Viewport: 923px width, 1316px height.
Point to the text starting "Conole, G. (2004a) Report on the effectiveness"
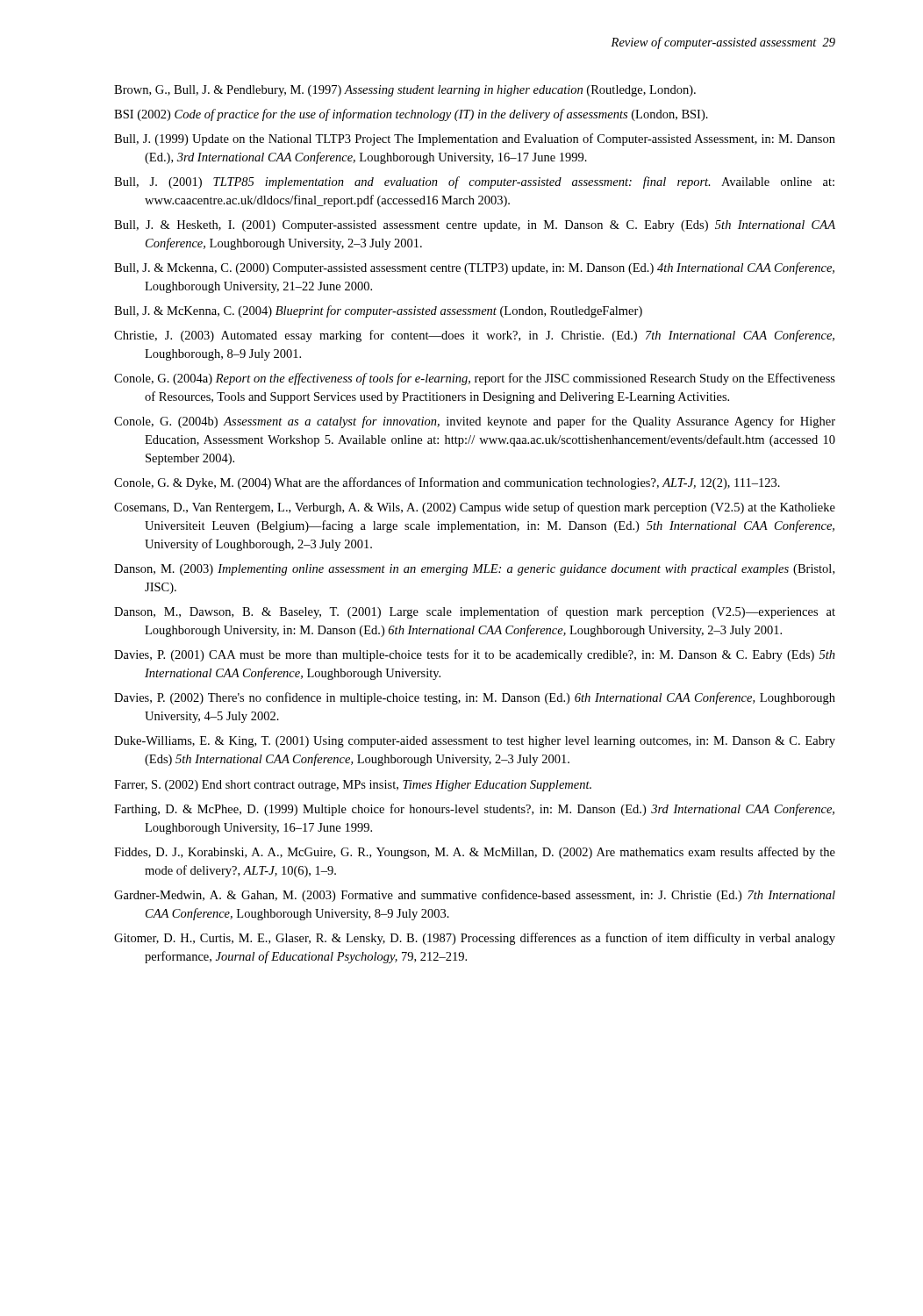(x=475, y=387)
